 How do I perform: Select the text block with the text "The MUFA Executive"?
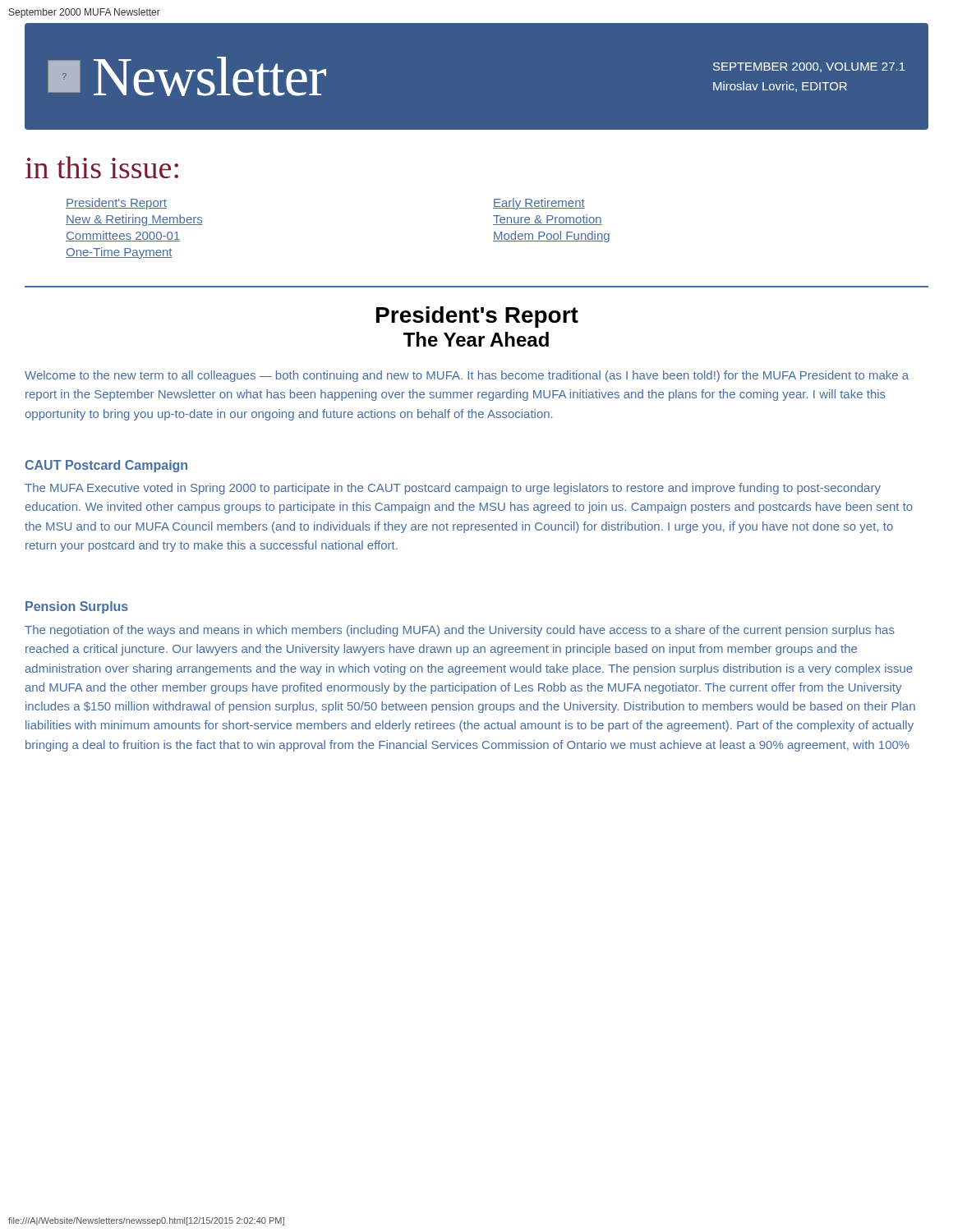point(469,516)
